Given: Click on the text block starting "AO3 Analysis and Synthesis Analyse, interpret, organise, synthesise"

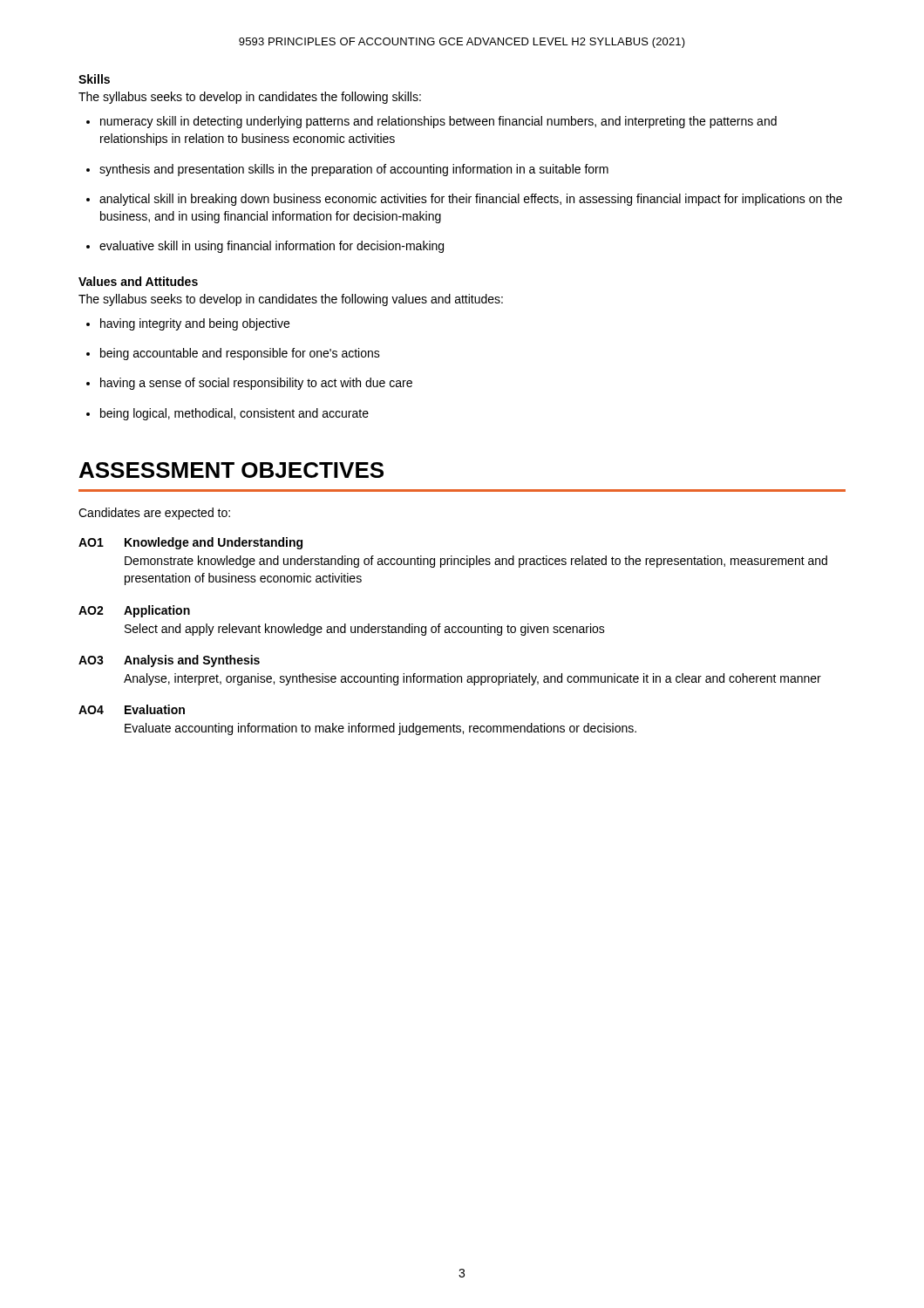Looking at the screenshot, I should click(462, 670).
